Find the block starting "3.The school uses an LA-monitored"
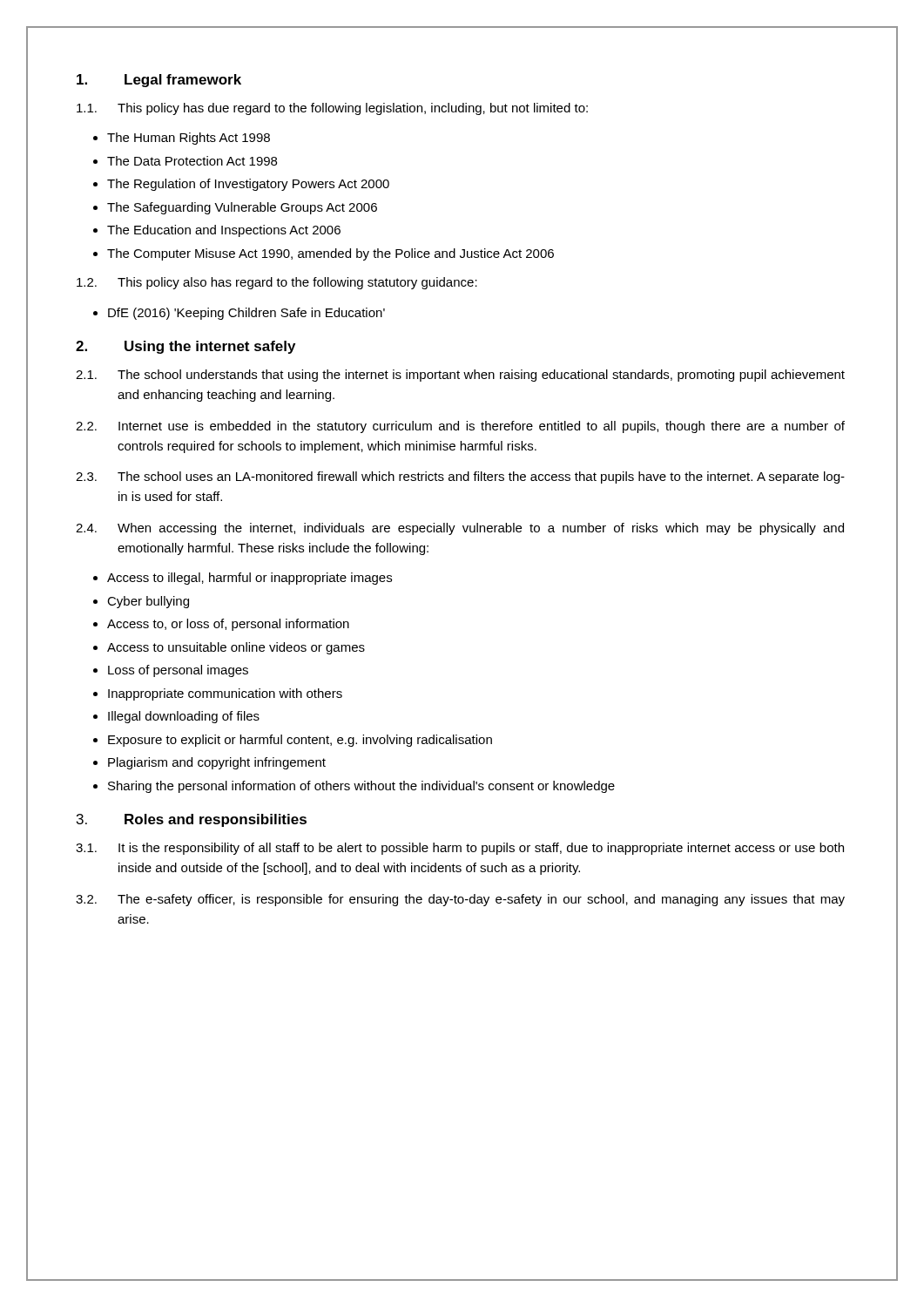Viewport: 924px width, 1307px height. pyautogui.click(x=460, y=486)
